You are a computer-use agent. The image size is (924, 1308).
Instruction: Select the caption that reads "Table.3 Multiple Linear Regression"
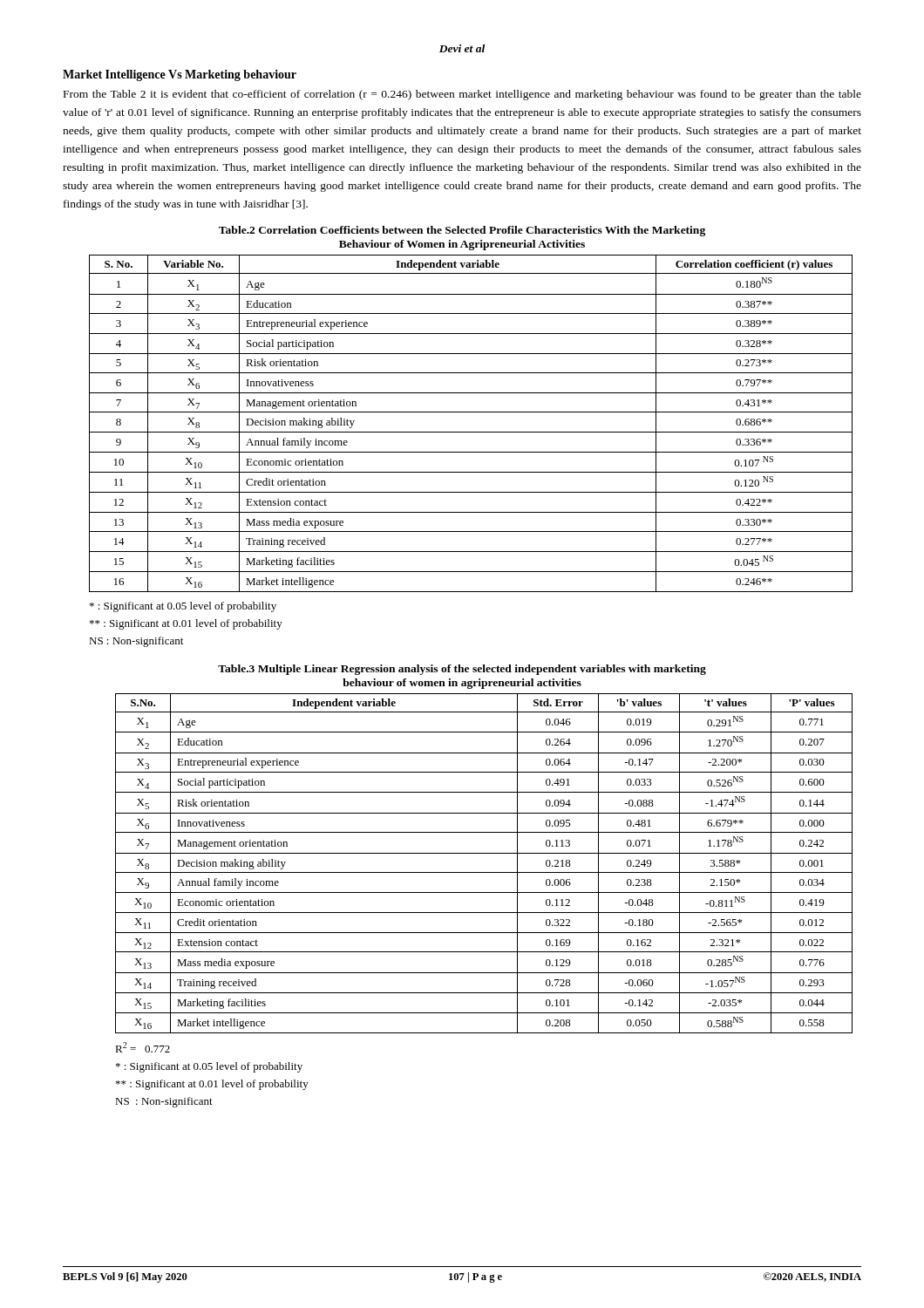[462, 675]
